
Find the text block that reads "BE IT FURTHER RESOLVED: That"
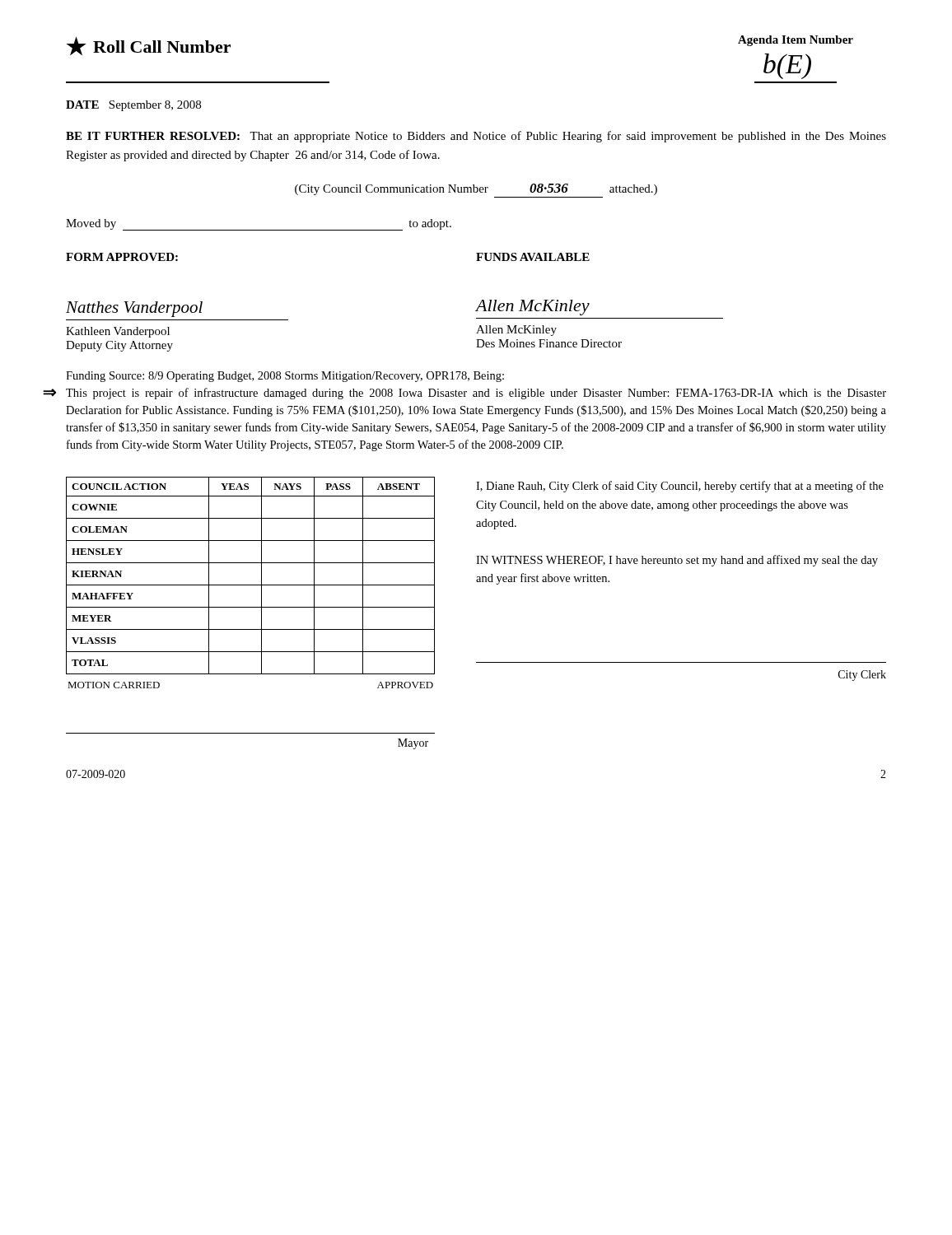pyautogui.click(x=476, y=145)
